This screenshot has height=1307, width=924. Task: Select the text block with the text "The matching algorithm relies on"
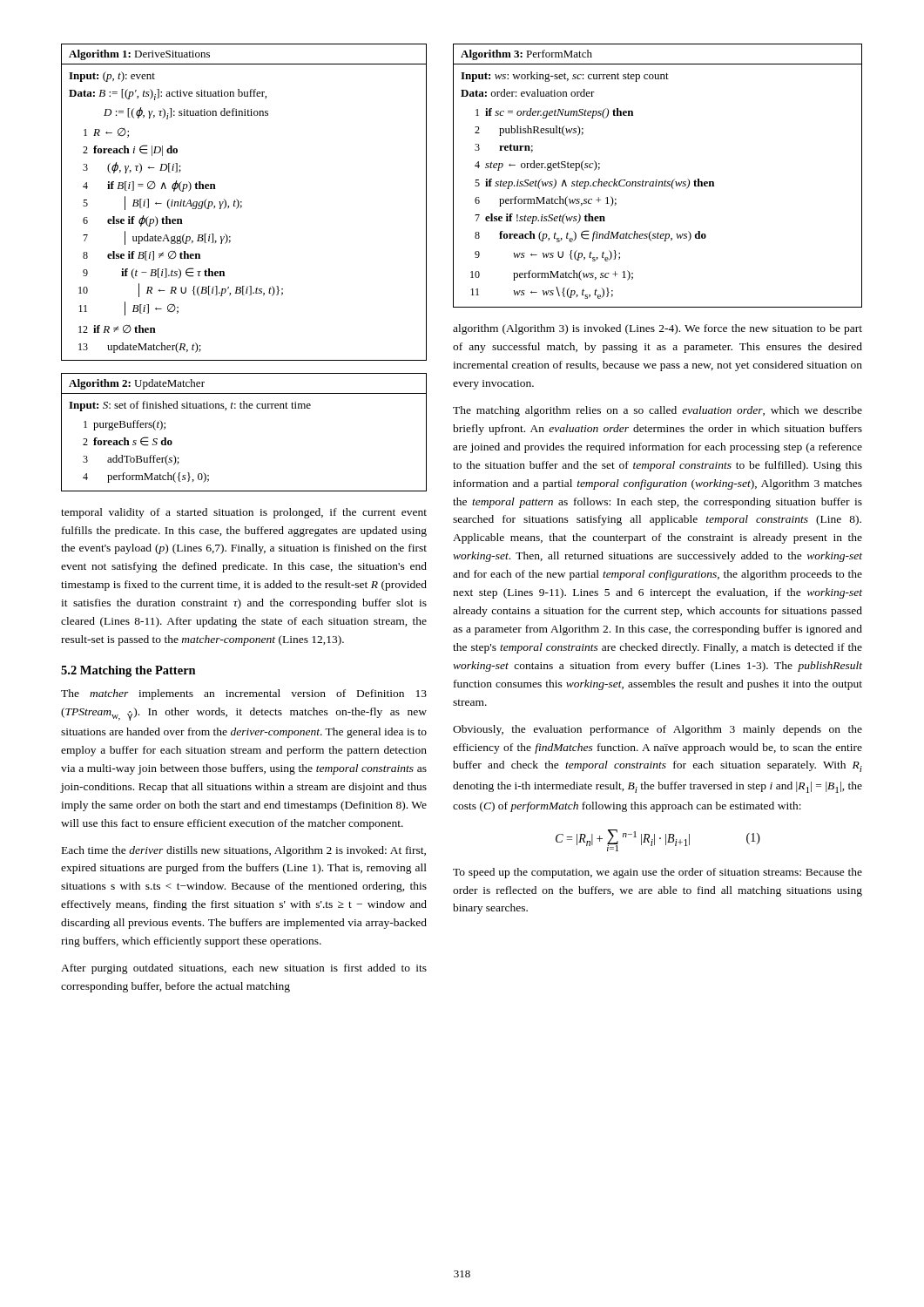[x=658, y=556]
